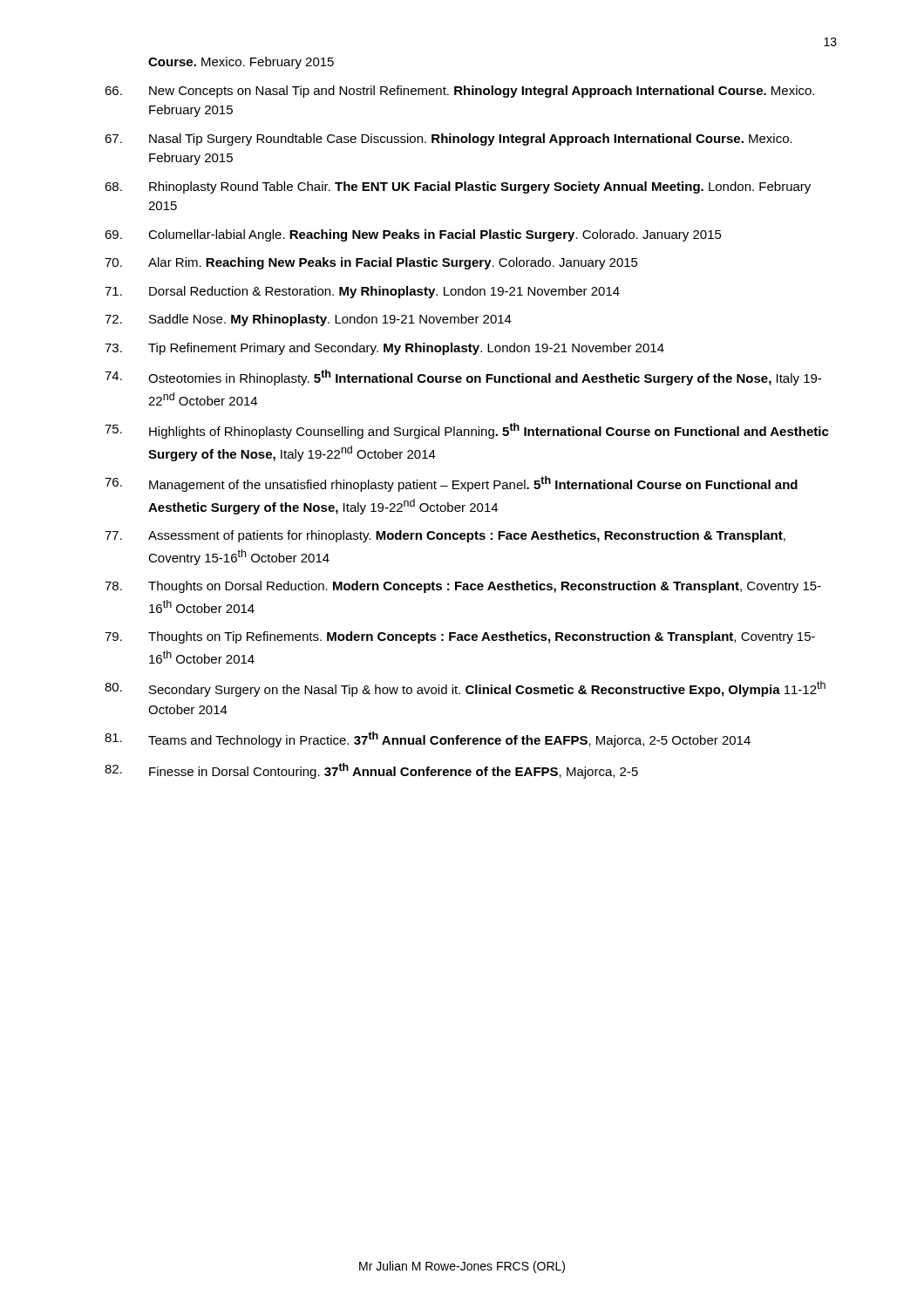This screenshot has height=1308, width=924.
Task: Point to the block starting "68. Rhinoplasty Round Table Chair. The ENT UK"
Action: pyautogui.click(x=471, y=196)
